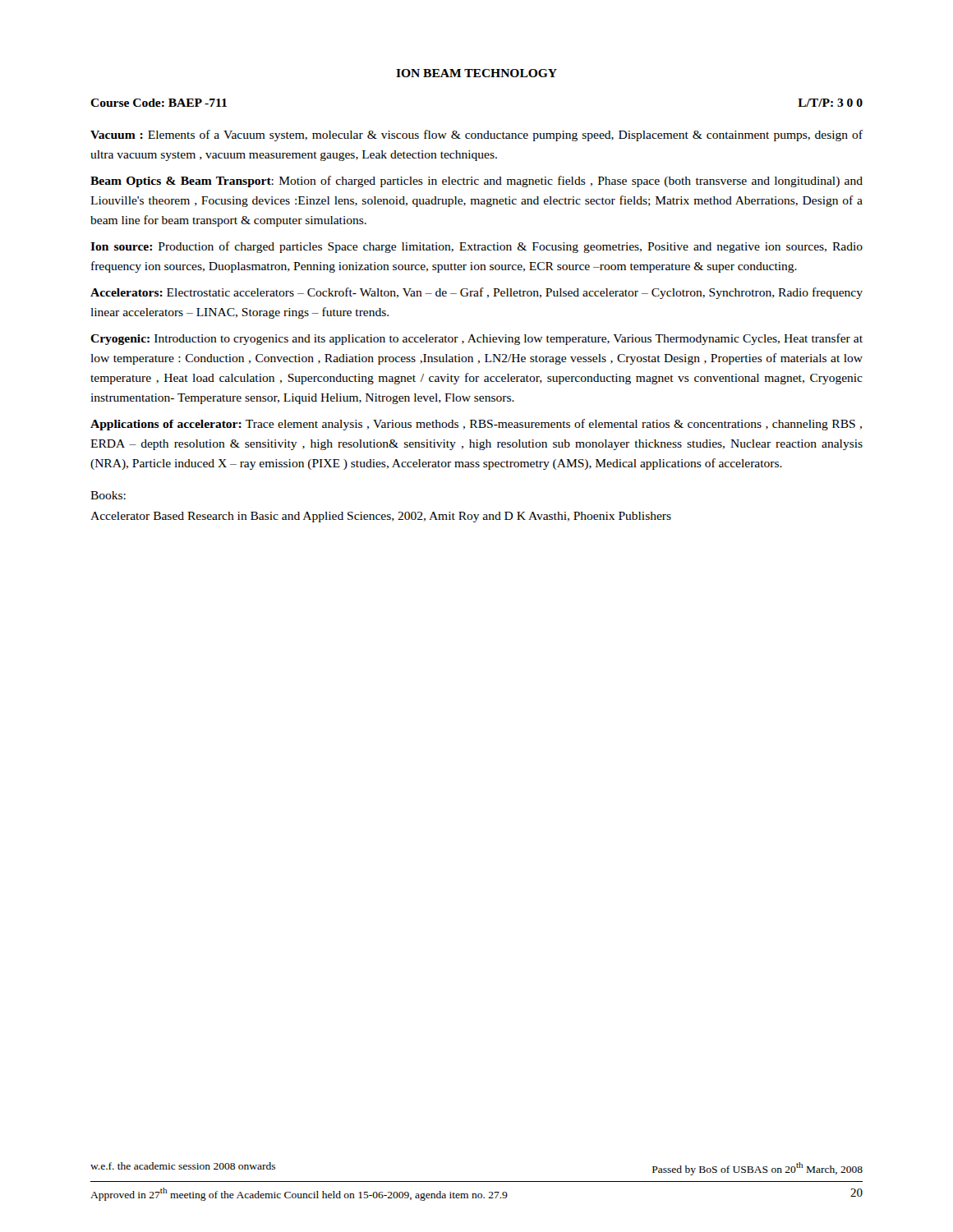Locate the element starting "ION BEAM TECHNOLOGY"
This screenshot has width=953, height=1232.
tap(476, 73)
